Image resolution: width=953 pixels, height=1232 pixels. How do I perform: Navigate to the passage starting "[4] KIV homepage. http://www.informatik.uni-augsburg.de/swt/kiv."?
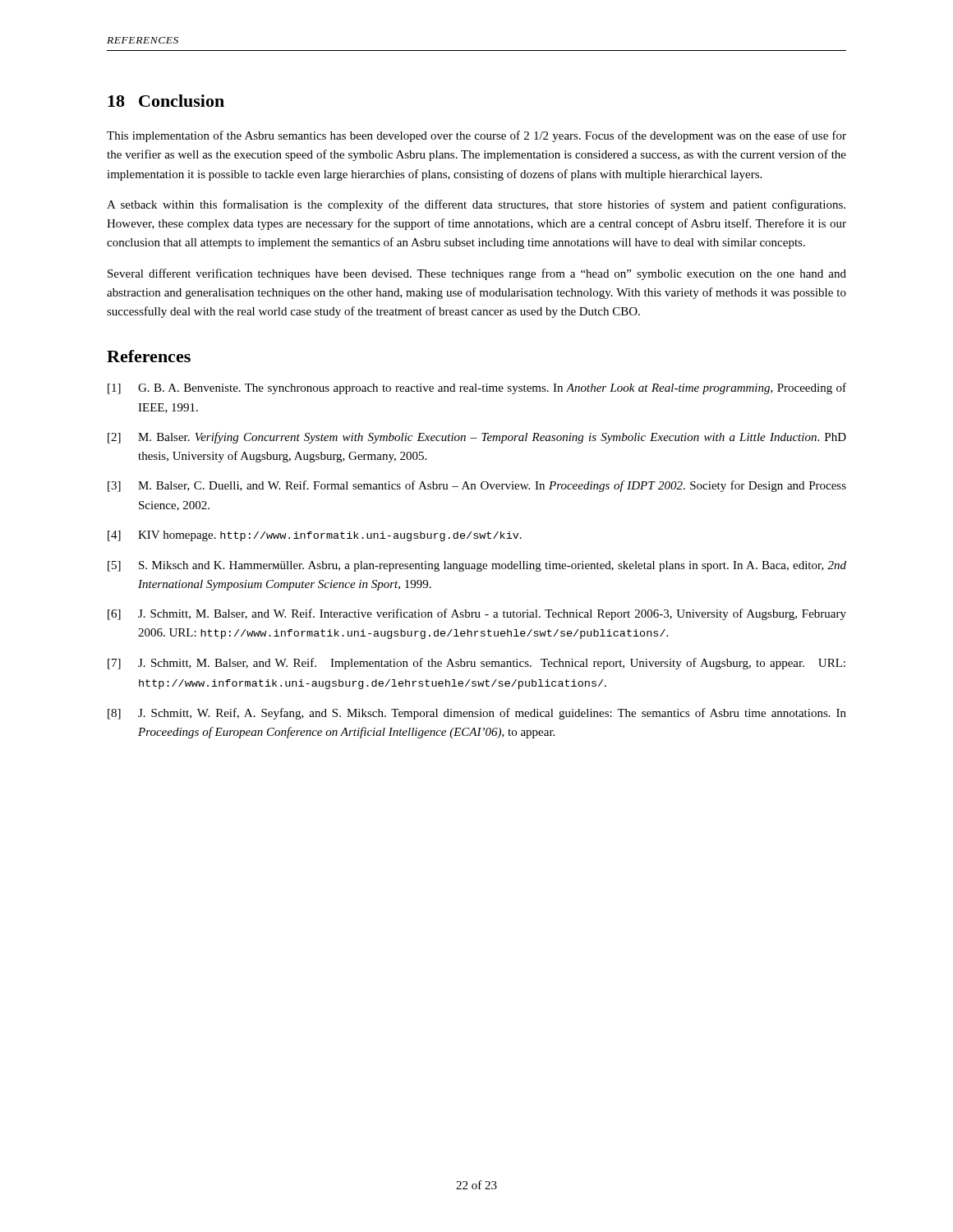(314, 535)
